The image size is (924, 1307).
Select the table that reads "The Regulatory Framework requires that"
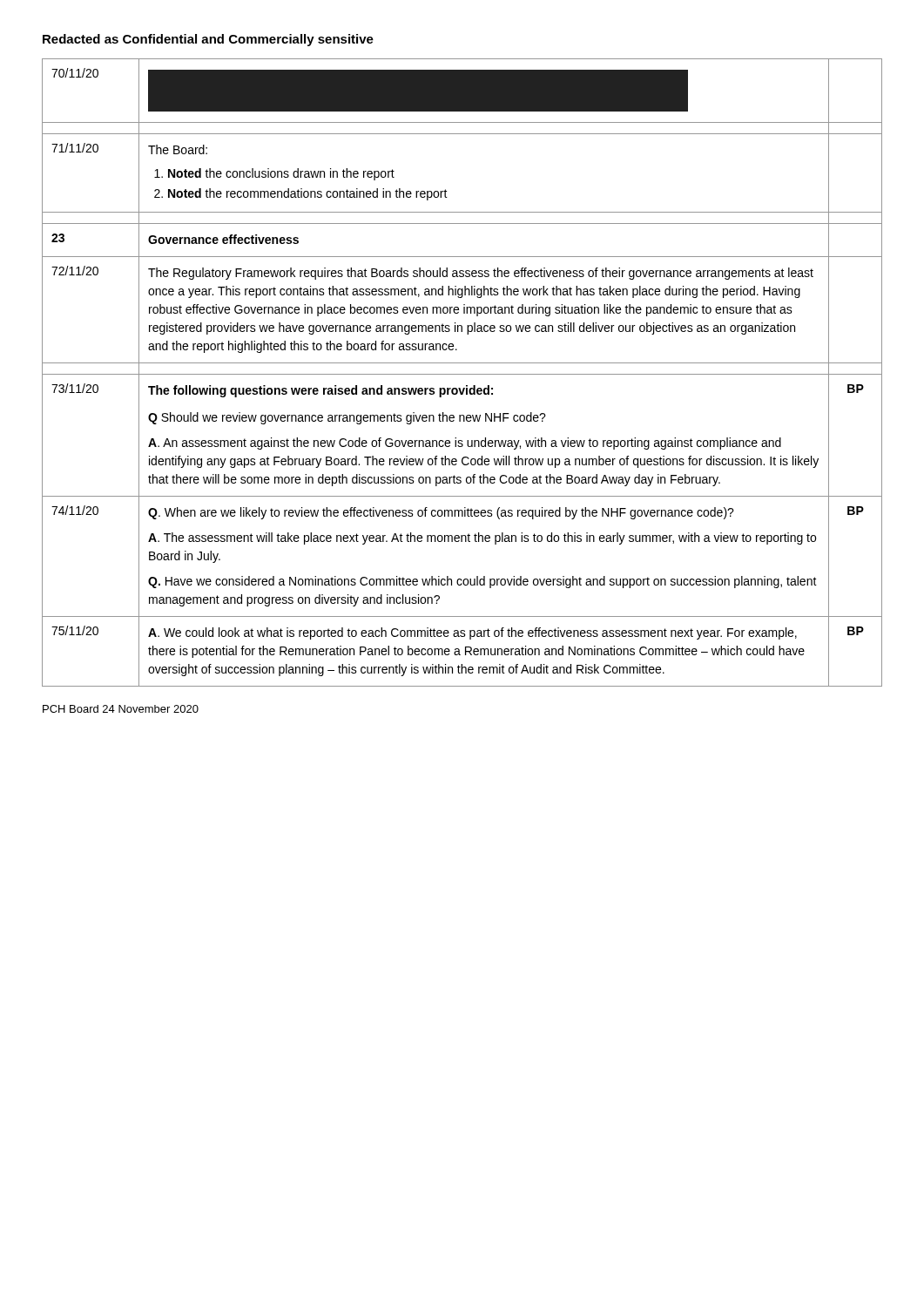pyautogui.click(x=462, y=372)
